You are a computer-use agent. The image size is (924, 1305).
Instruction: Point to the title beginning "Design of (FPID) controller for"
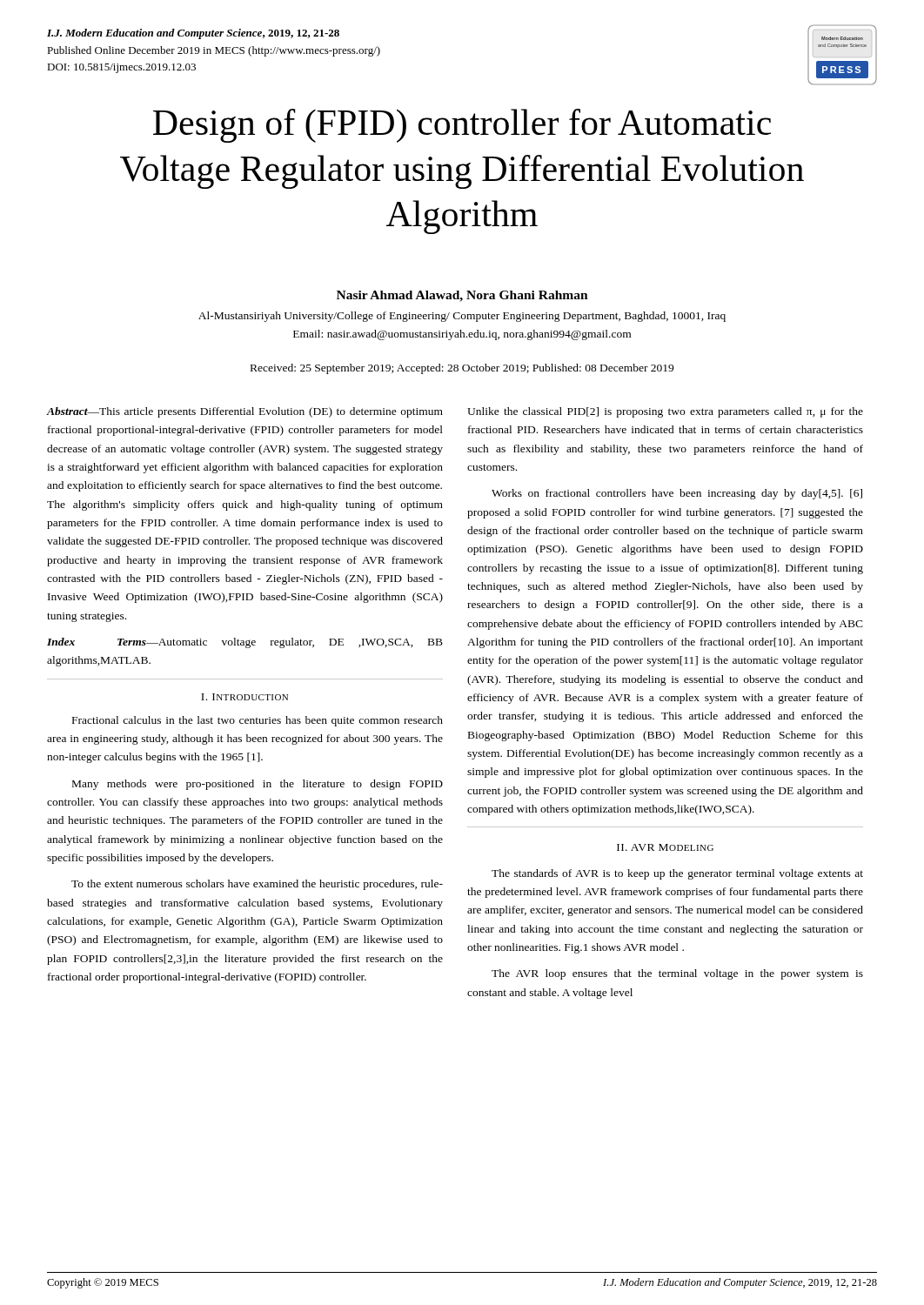(462, 169)
